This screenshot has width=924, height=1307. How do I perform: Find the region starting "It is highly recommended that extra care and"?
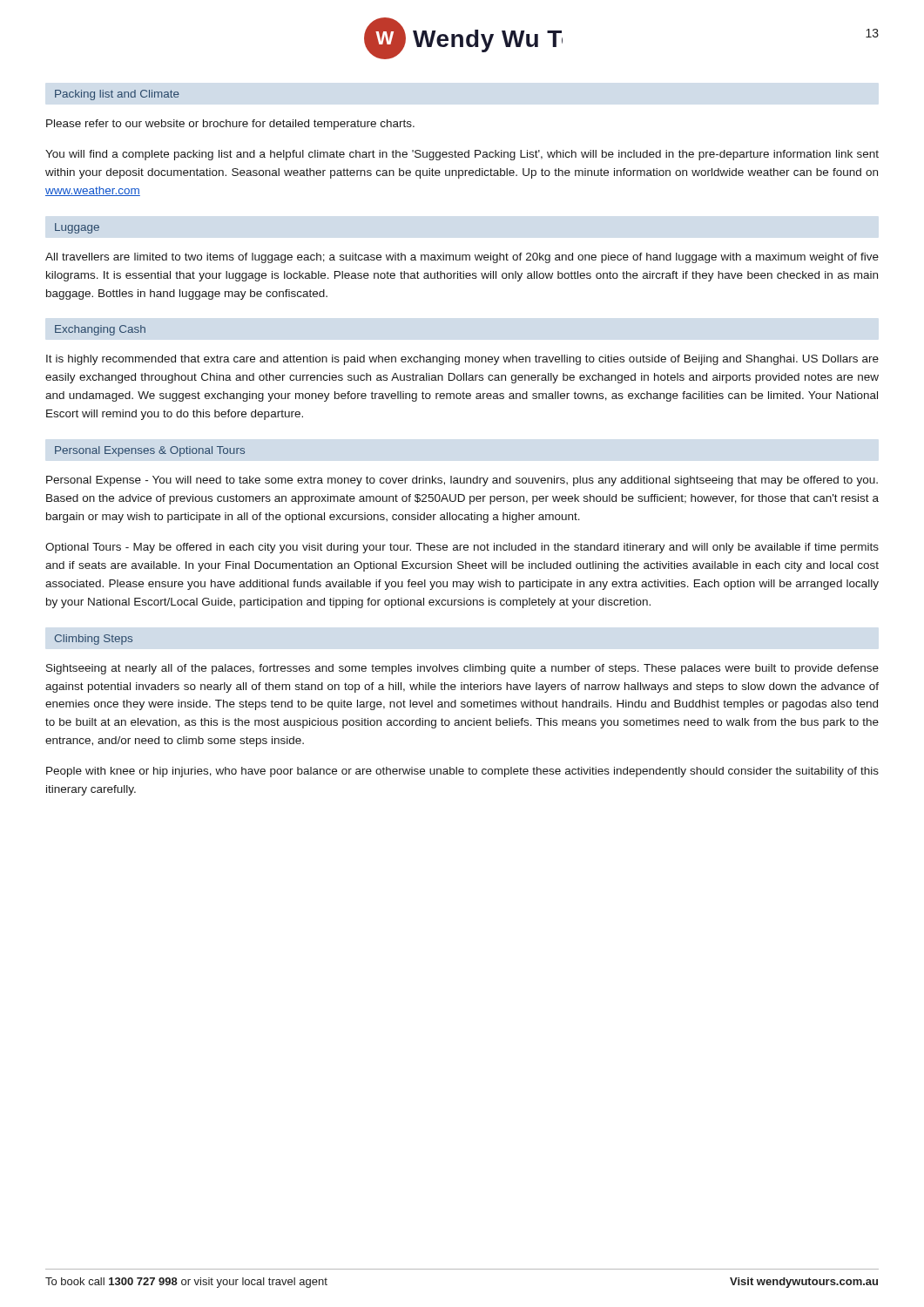tap(462, 386)
